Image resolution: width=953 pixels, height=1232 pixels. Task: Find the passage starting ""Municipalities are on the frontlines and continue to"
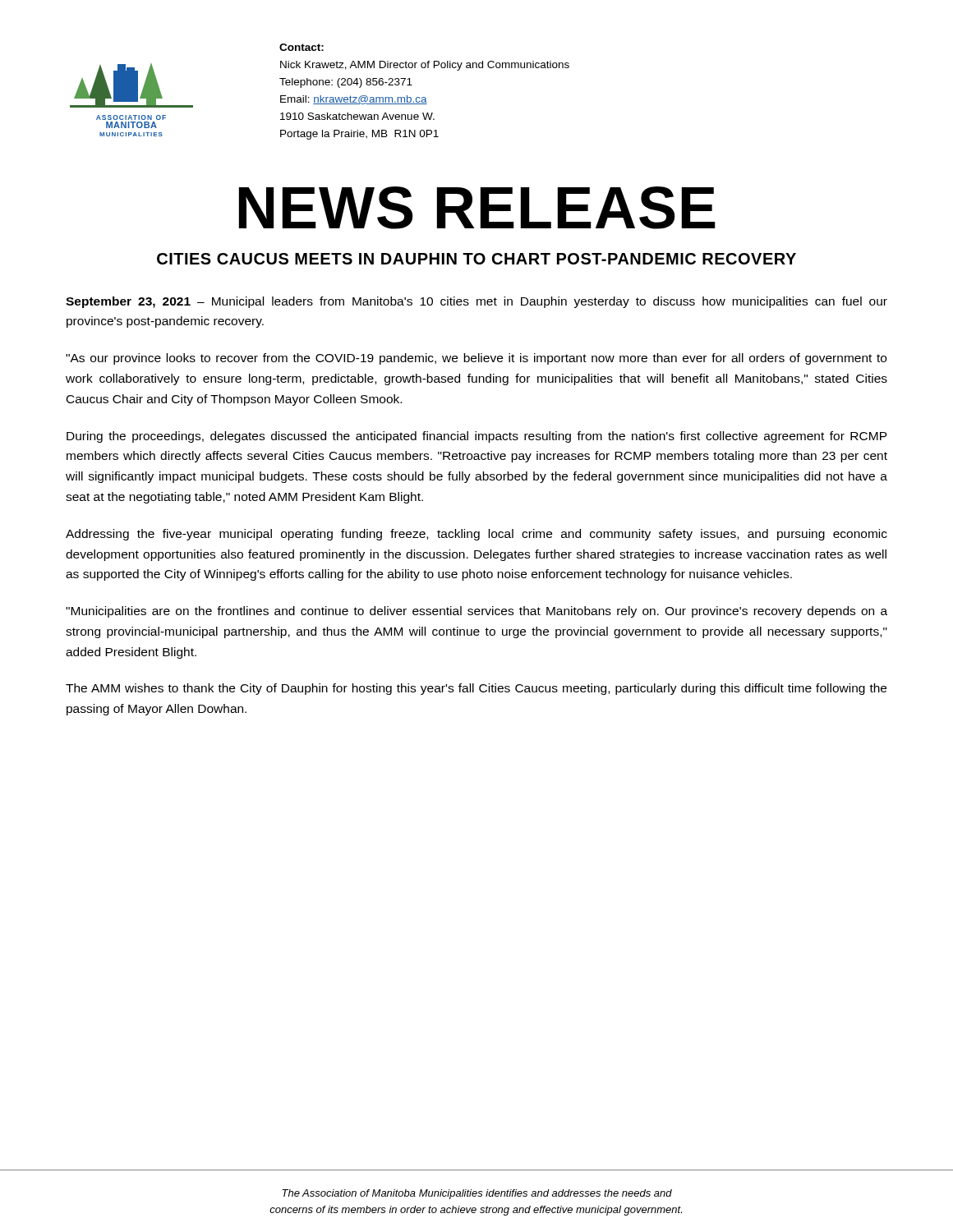(476, 631)
